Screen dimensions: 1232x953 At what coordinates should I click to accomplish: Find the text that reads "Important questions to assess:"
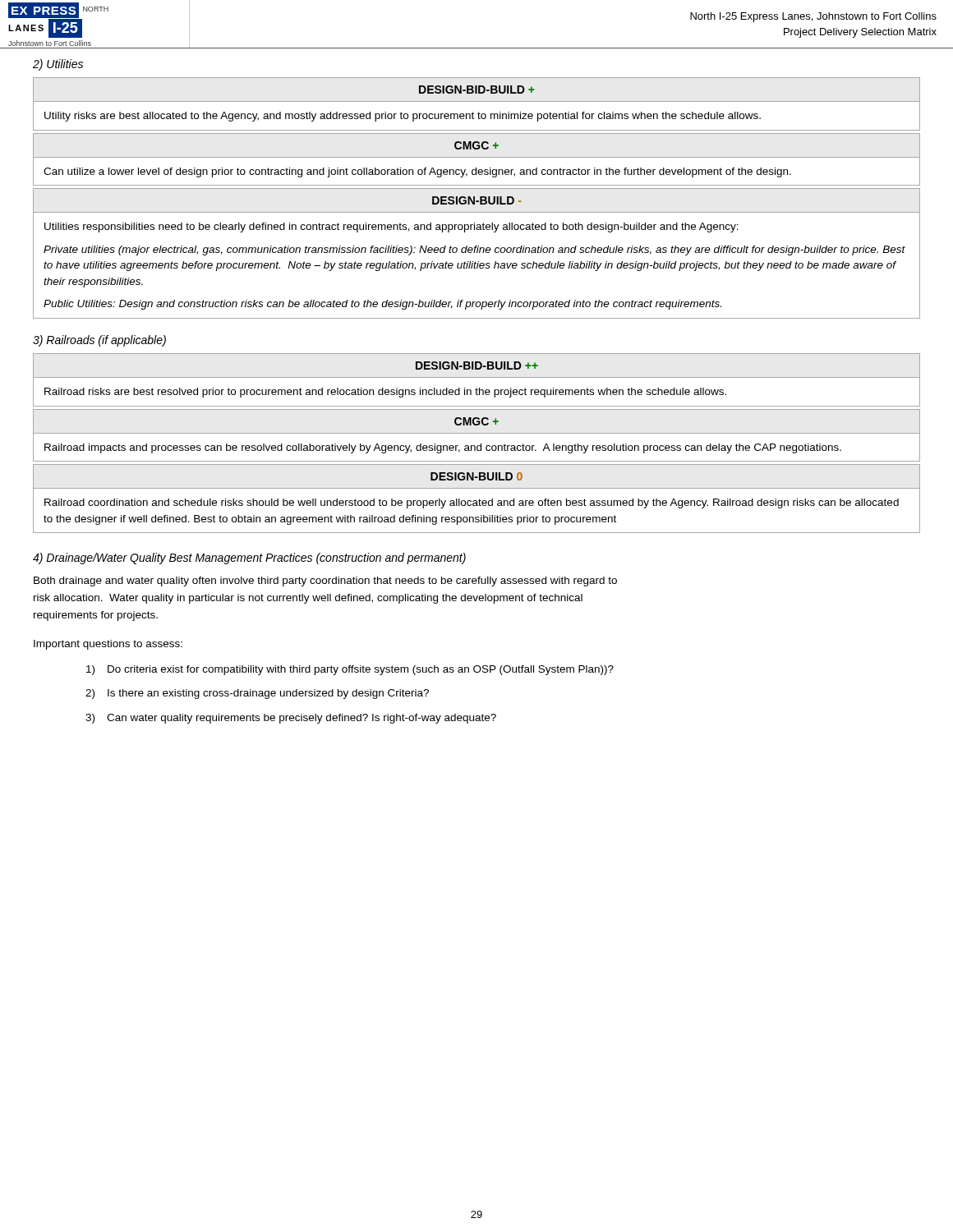coord(108,643)
